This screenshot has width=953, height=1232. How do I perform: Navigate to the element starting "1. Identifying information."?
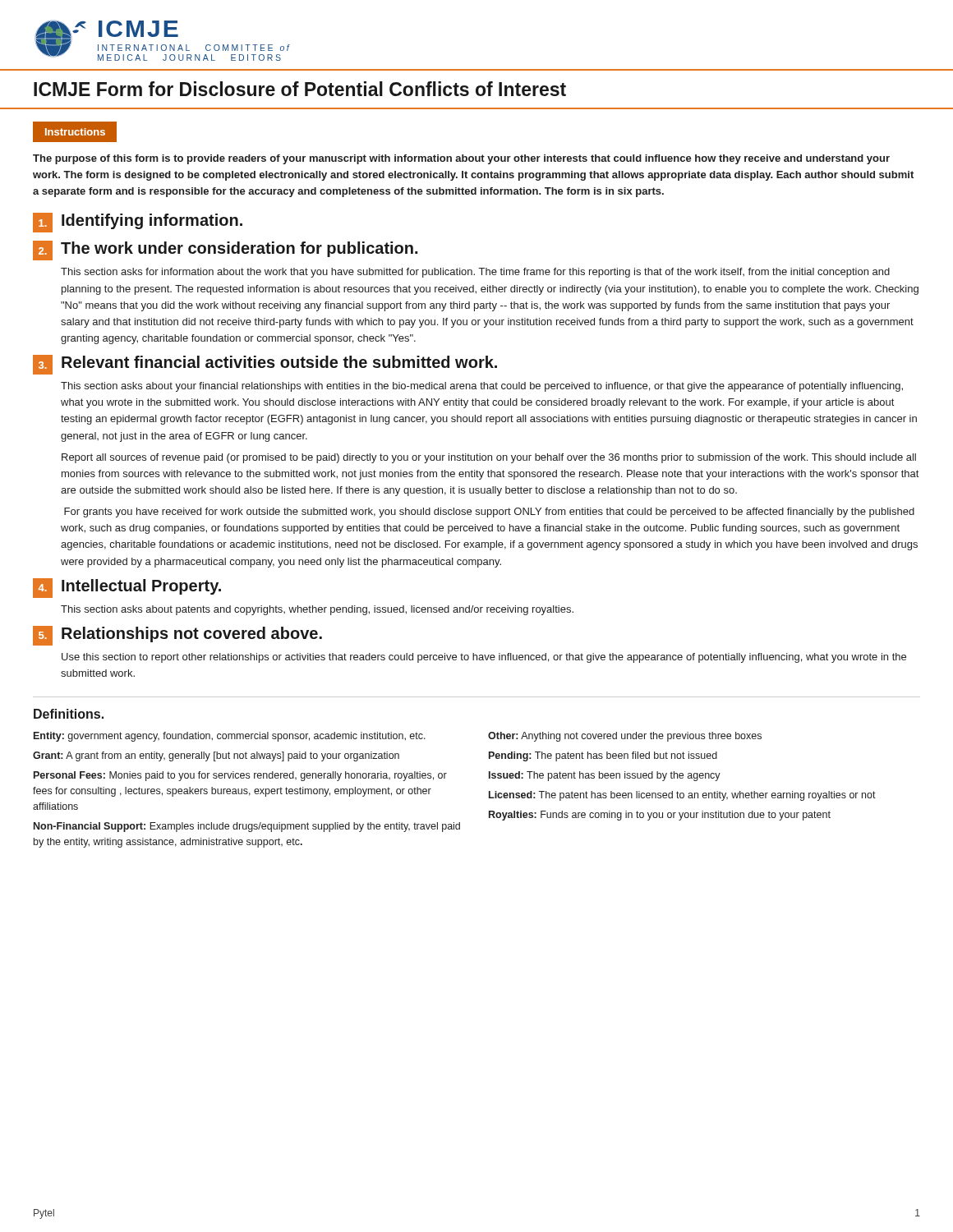138,222
